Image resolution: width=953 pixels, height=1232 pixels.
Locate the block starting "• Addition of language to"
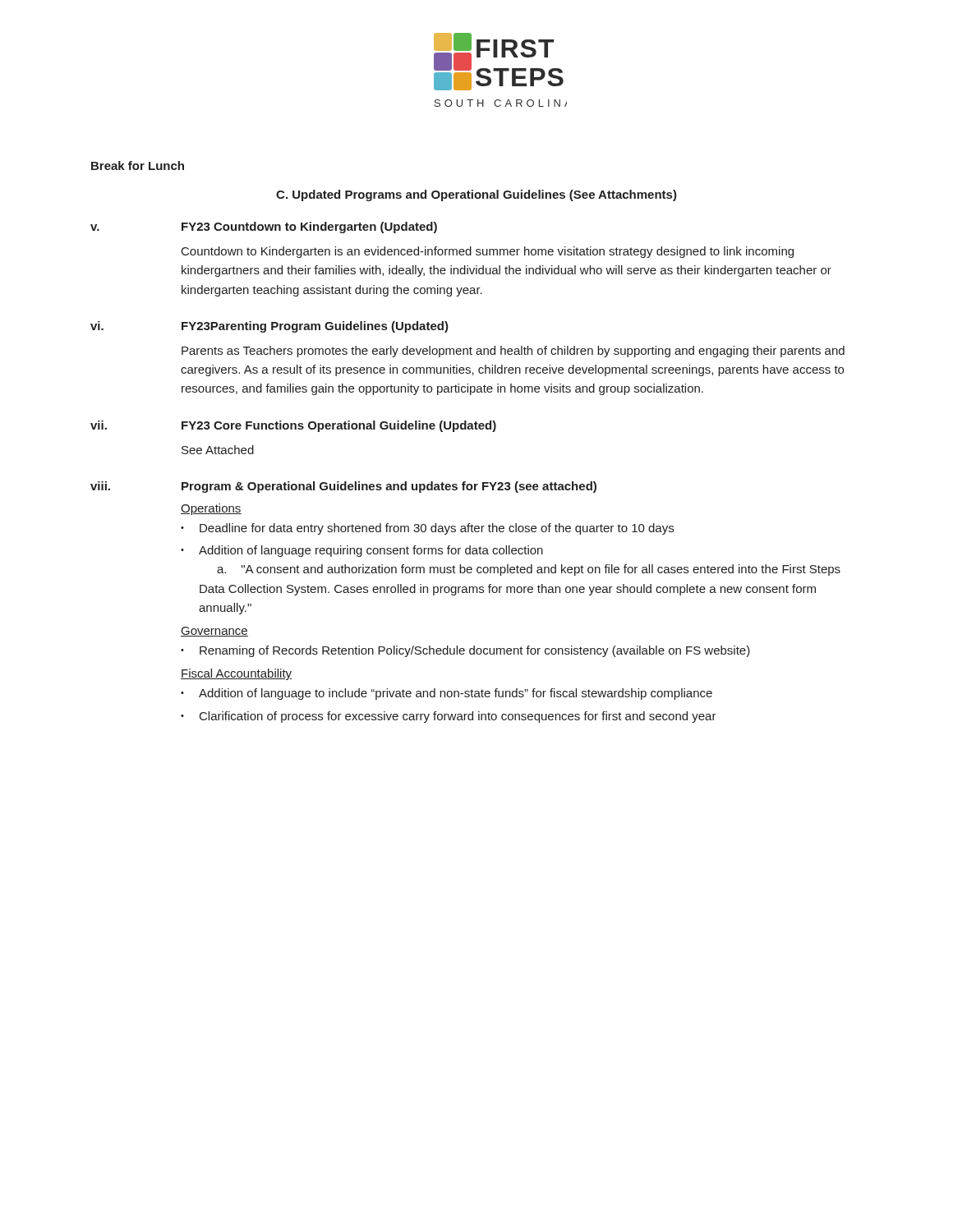click(522, 693)
